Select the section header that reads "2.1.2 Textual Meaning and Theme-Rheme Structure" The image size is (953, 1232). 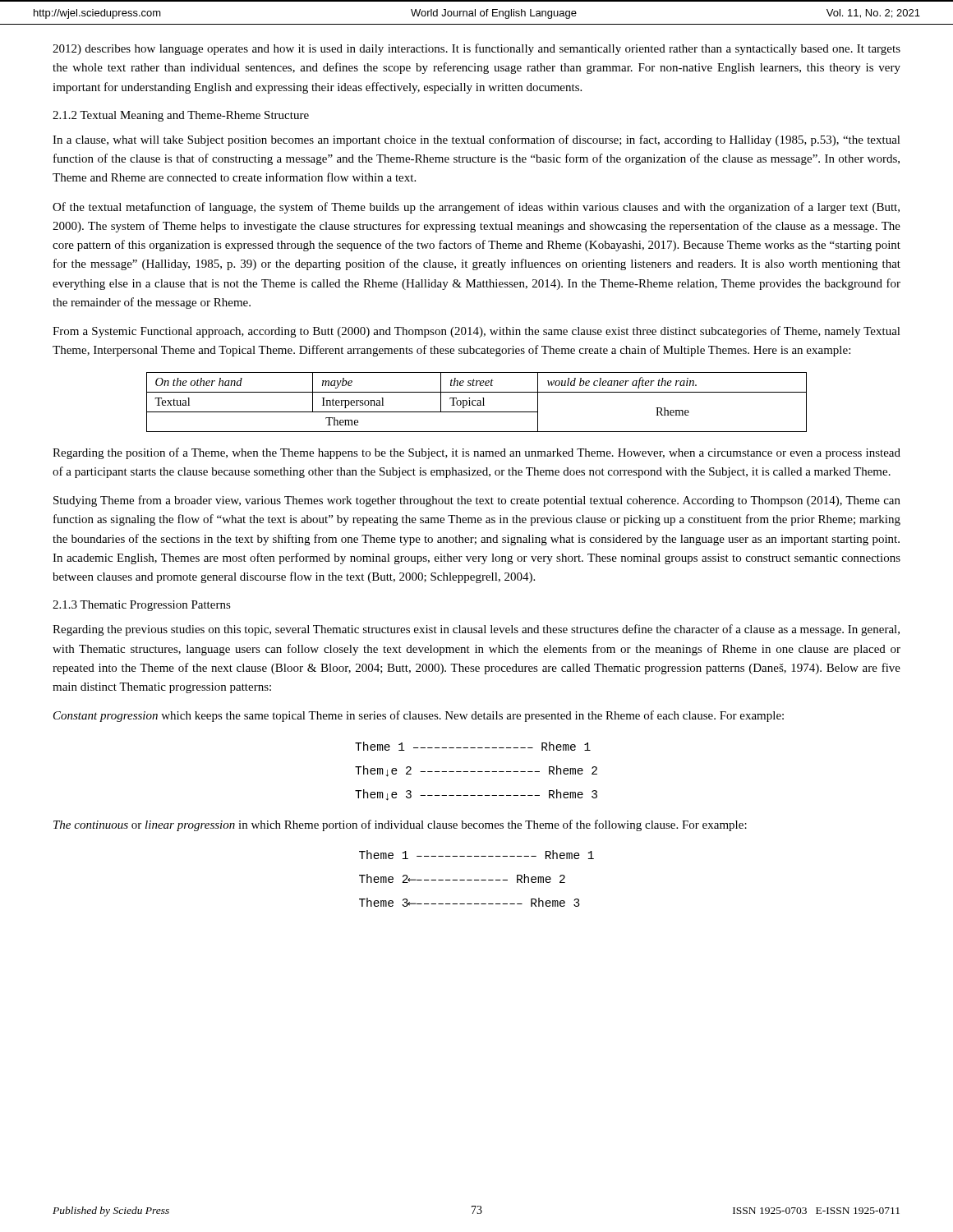click(x=181, y=115)
